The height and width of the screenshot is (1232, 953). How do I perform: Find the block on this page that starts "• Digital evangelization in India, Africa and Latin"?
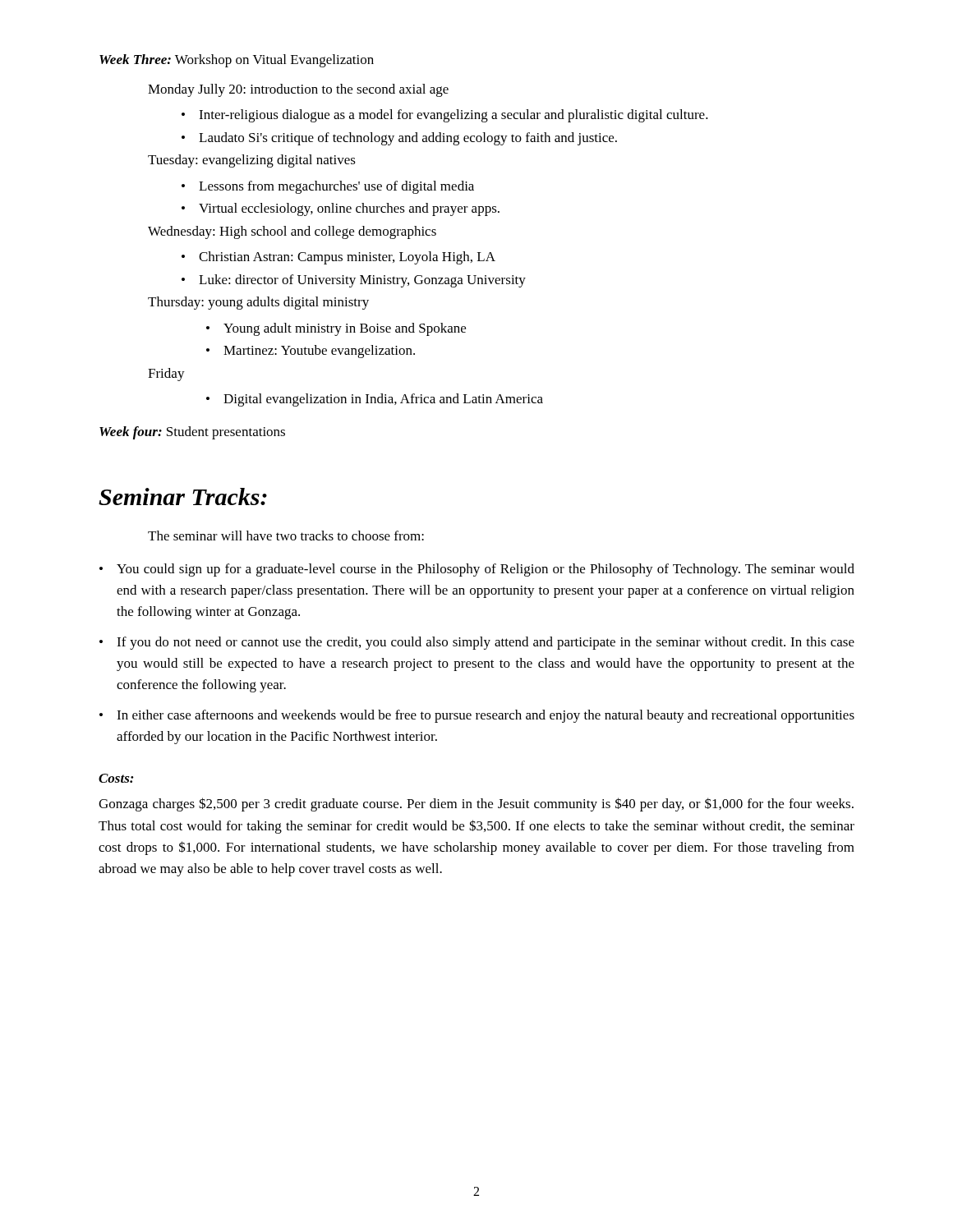click(x=374, y=399)
